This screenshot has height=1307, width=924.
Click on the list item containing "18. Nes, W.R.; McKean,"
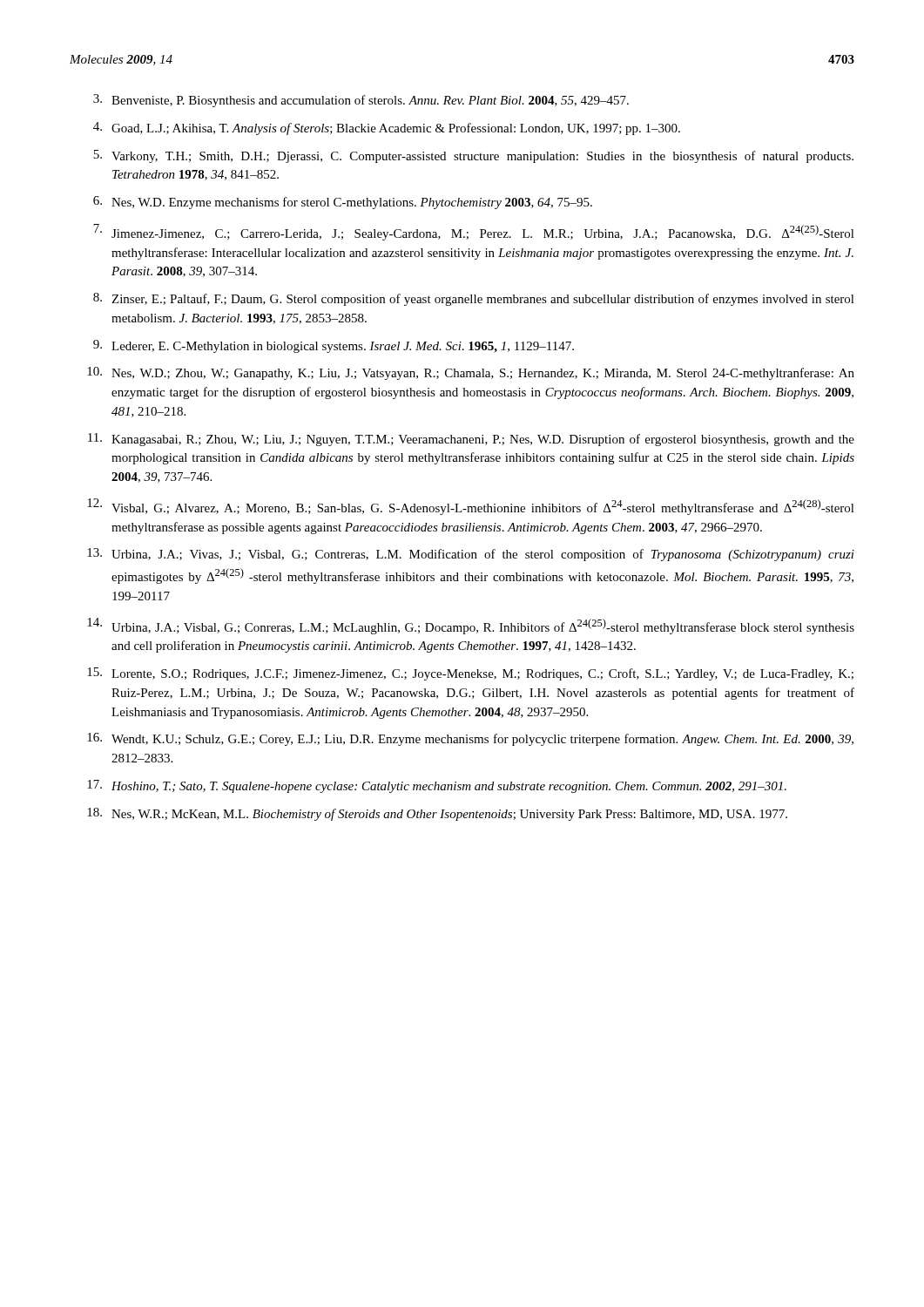[x=462, y=814]
